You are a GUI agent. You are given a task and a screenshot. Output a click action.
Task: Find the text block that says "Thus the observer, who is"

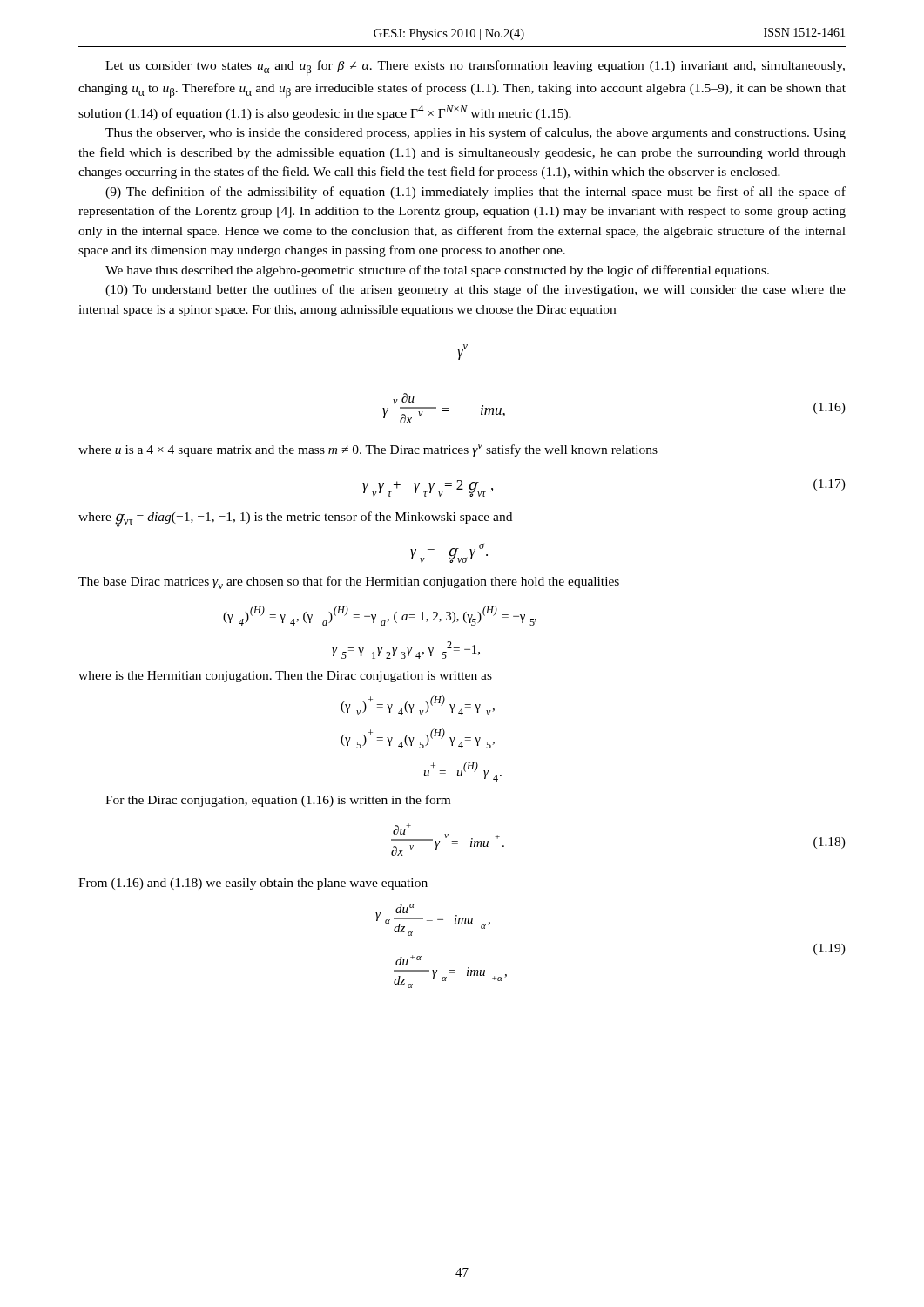click(462, 152)
